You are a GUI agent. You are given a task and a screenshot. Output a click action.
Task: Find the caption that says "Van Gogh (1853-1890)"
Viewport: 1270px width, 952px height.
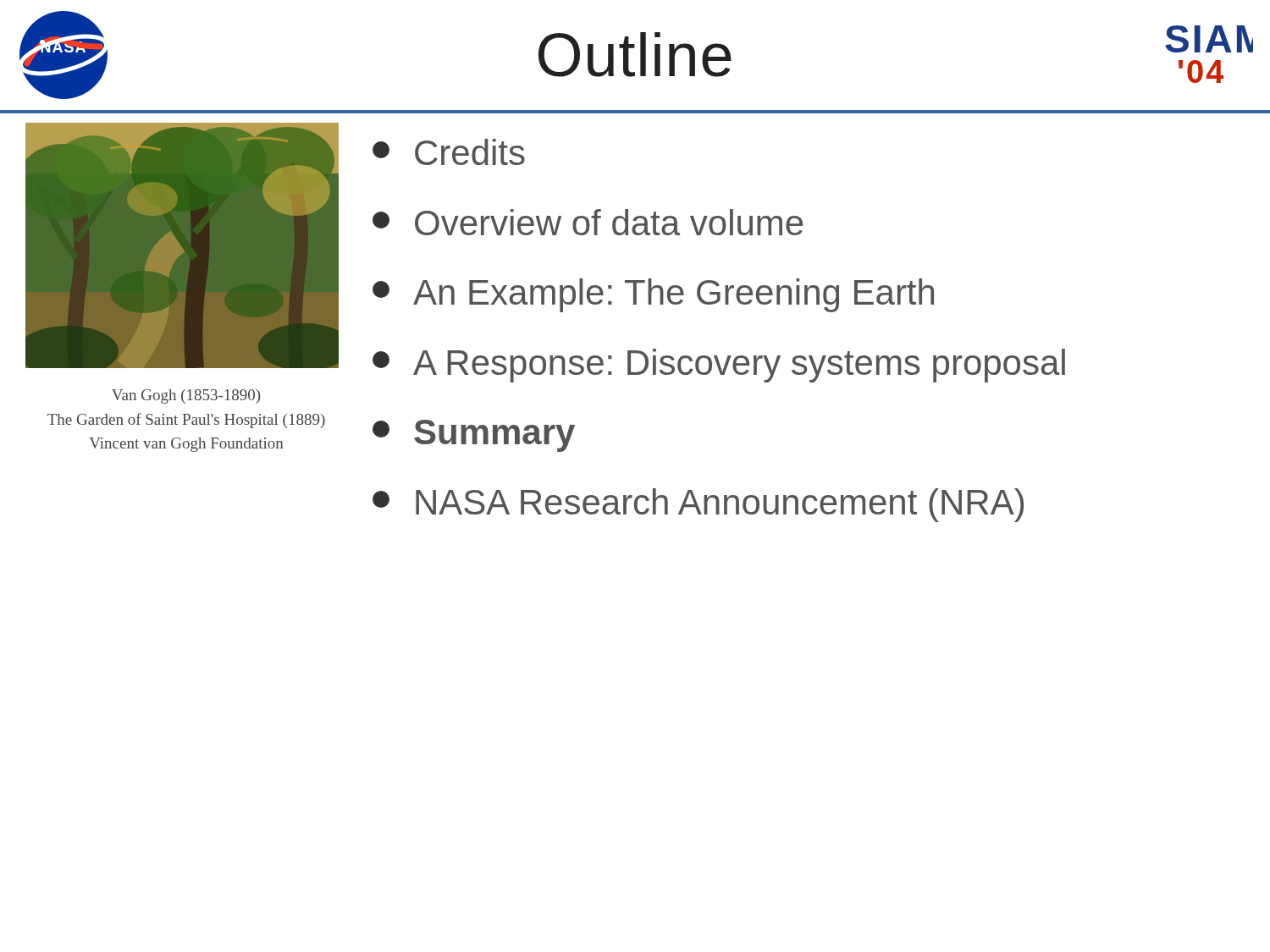186,419
